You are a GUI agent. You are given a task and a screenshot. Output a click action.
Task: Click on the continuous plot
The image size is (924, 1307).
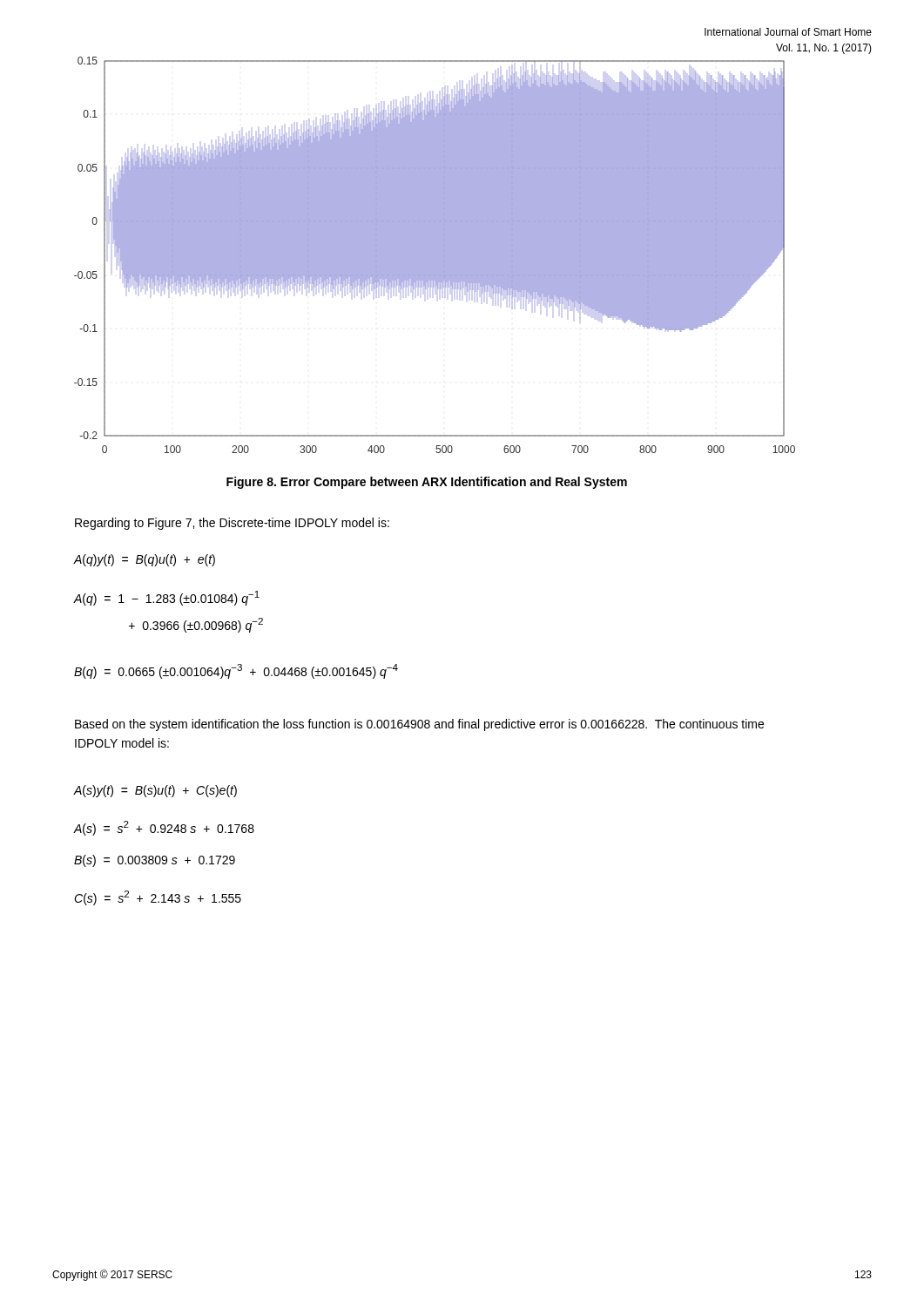click(427, 257)
